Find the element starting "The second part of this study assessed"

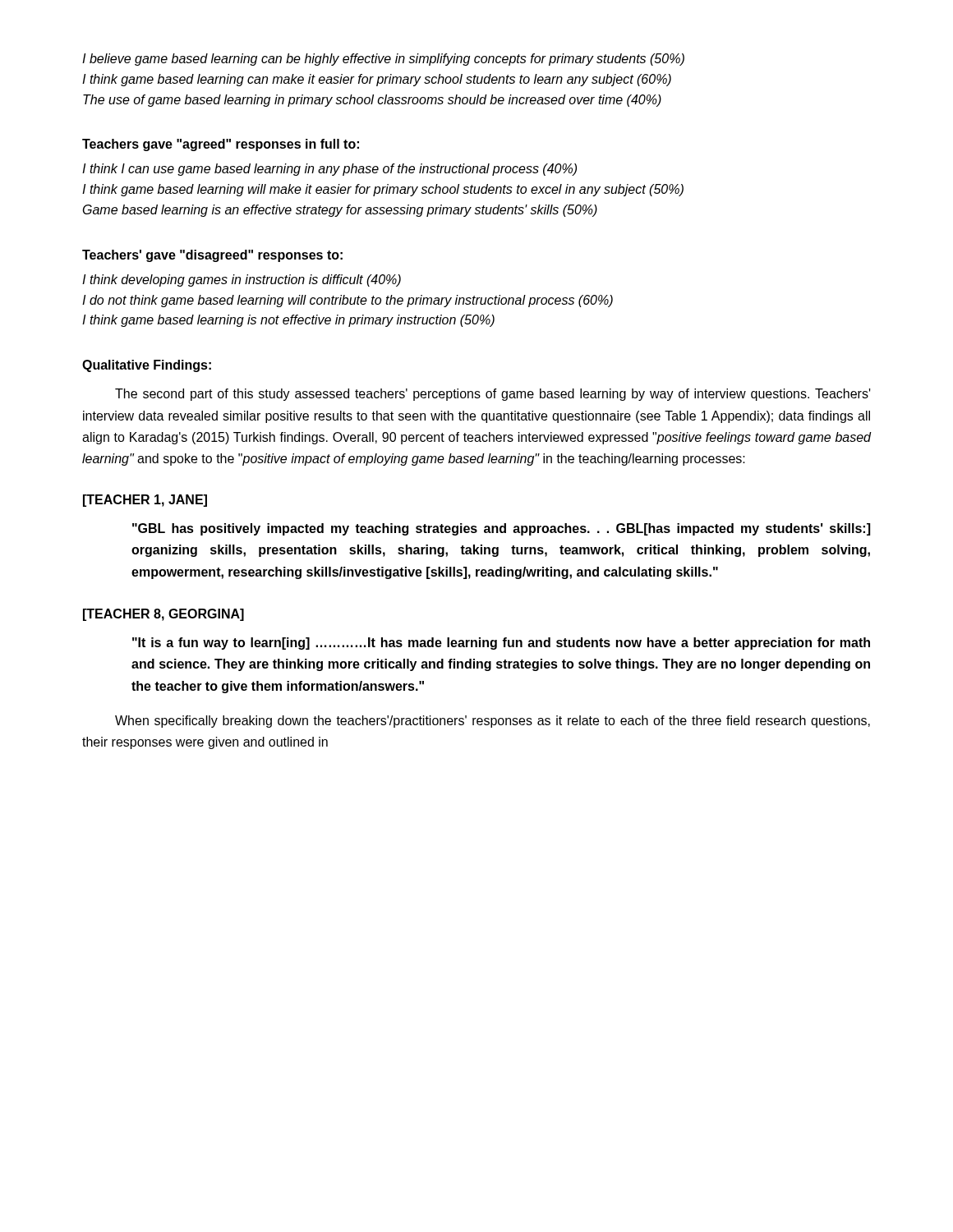[x=476, y=426]
